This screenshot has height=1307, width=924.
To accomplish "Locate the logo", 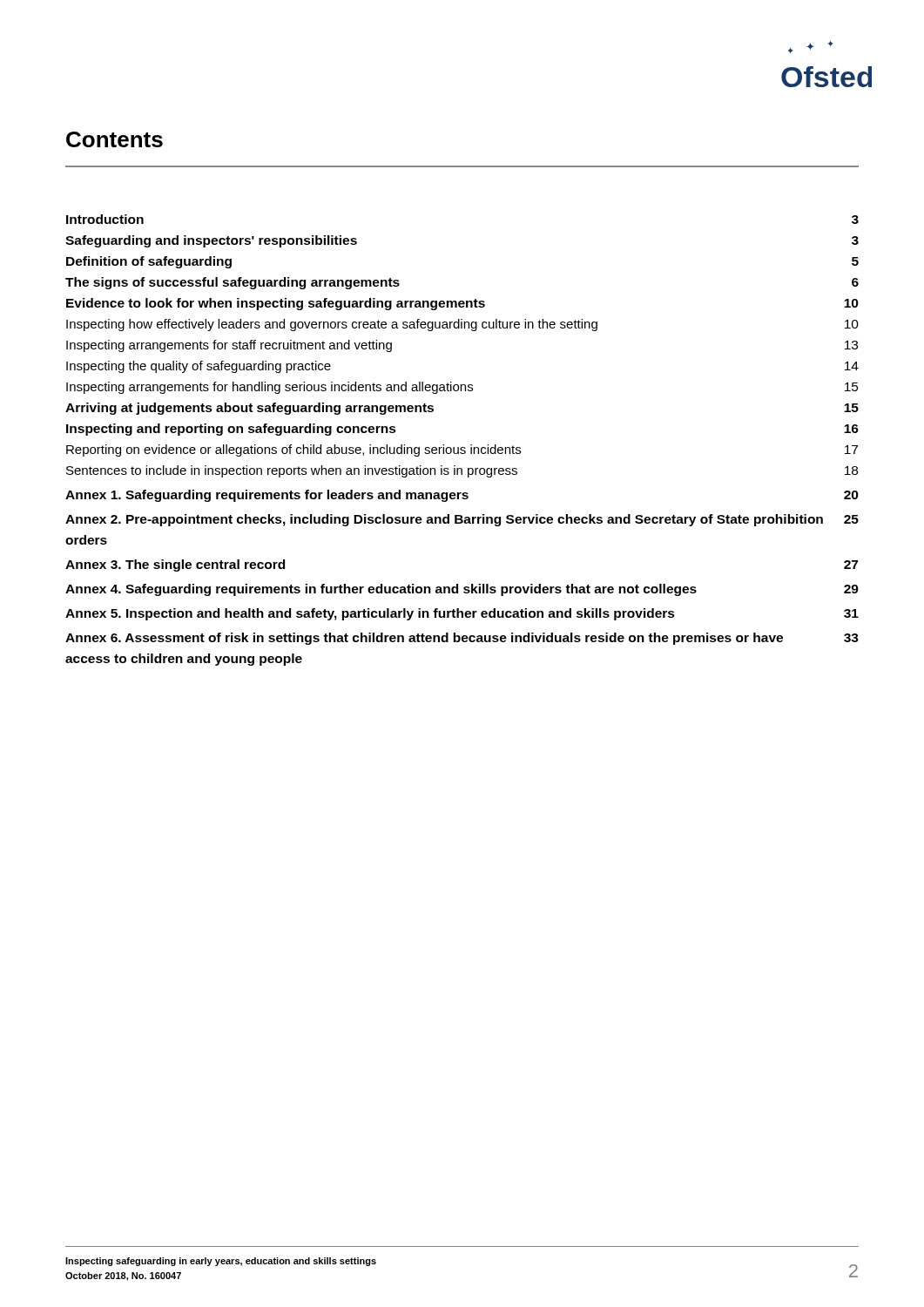I will [824, 71].
